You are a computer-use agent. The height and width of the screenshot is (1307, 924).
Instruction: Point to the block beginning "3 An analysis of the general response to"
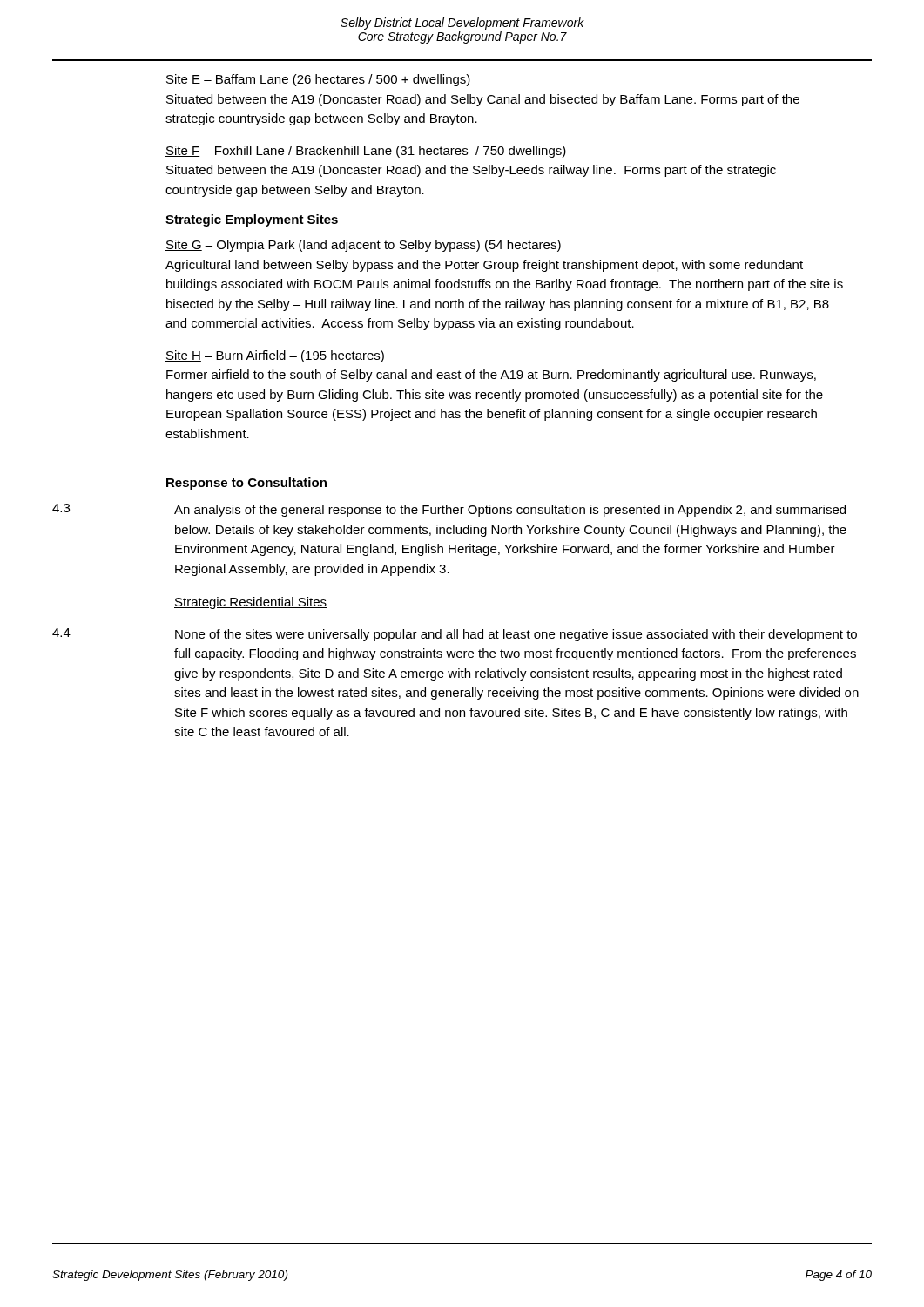click(462, 539)
